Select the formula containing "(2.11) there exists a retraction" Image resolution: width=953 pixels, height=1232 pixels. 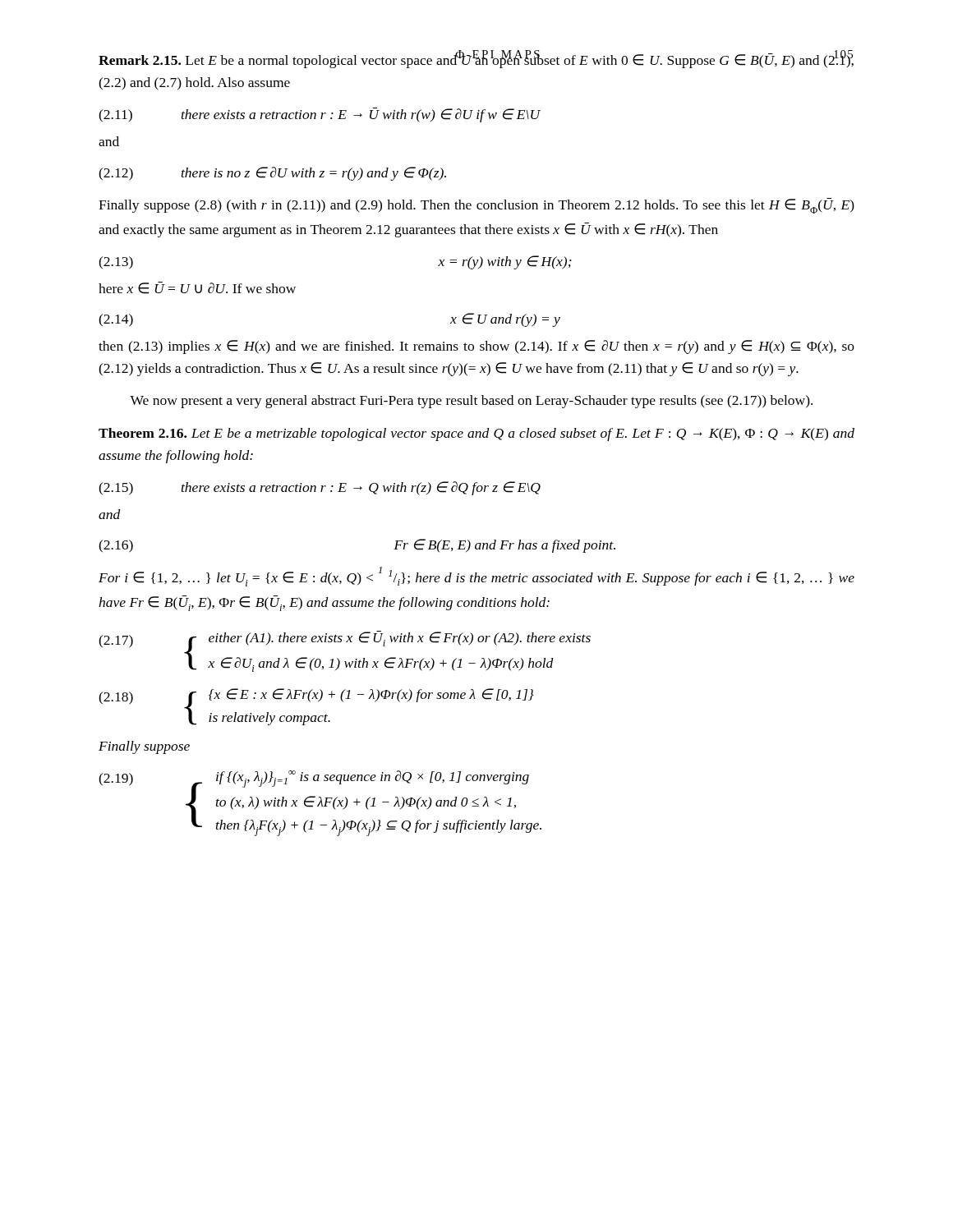[476, 115]
